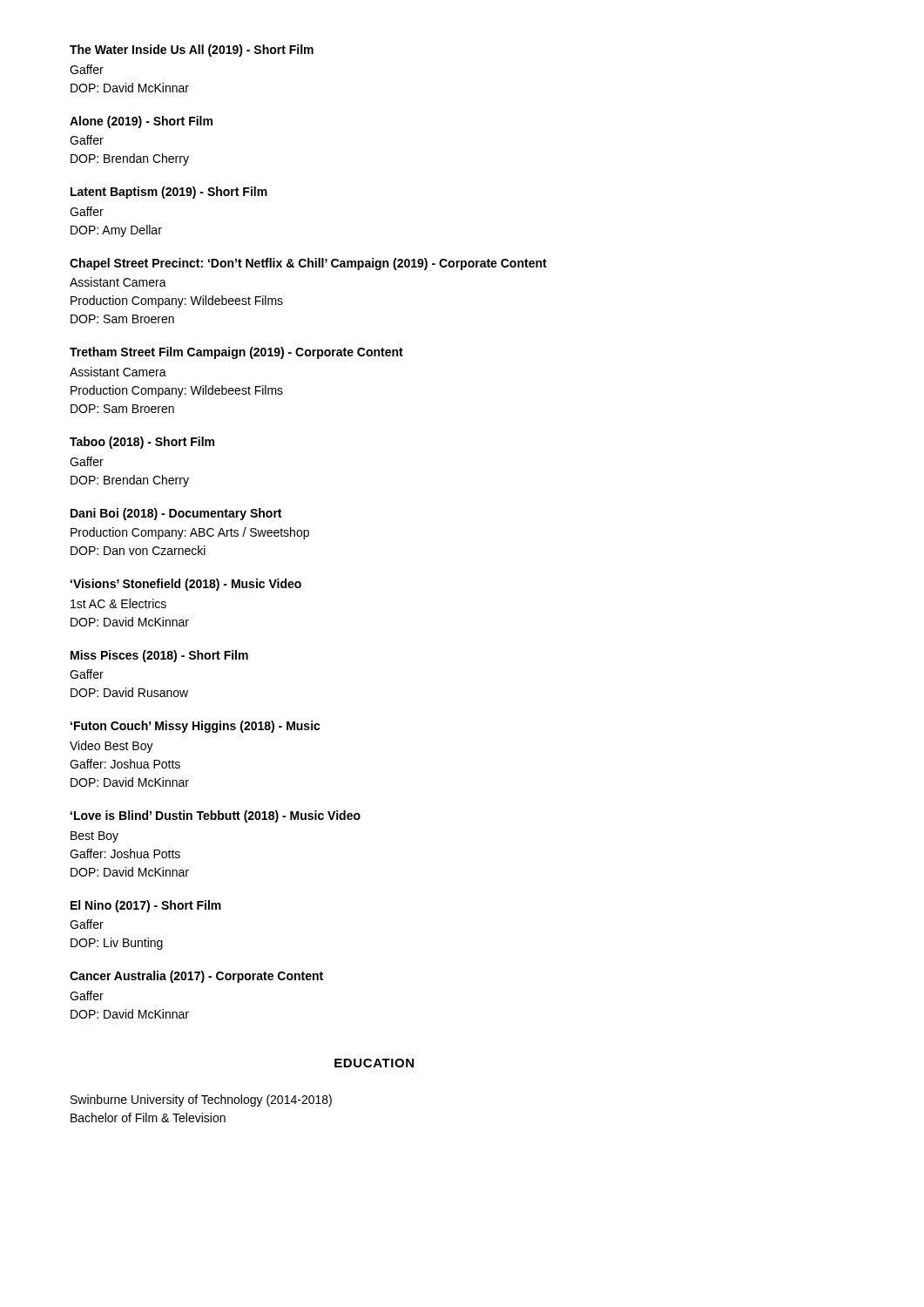
Task: Point to the block beginning "‘Love is Blind’ Dustin"
Action: coord(216,816)
